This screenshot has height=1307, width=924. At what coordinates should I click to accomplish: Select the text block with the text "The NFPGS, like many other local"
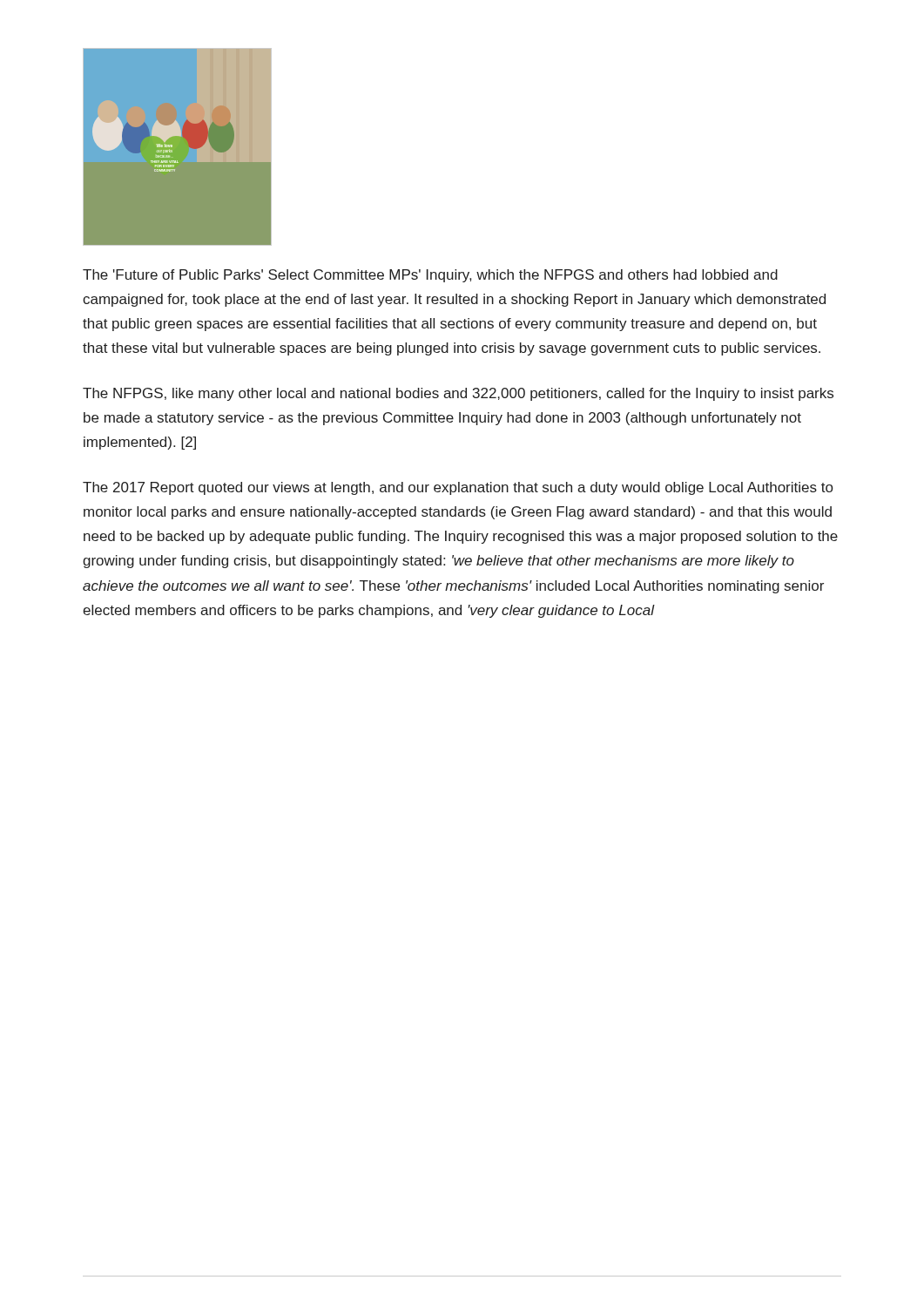pos(458,418)
